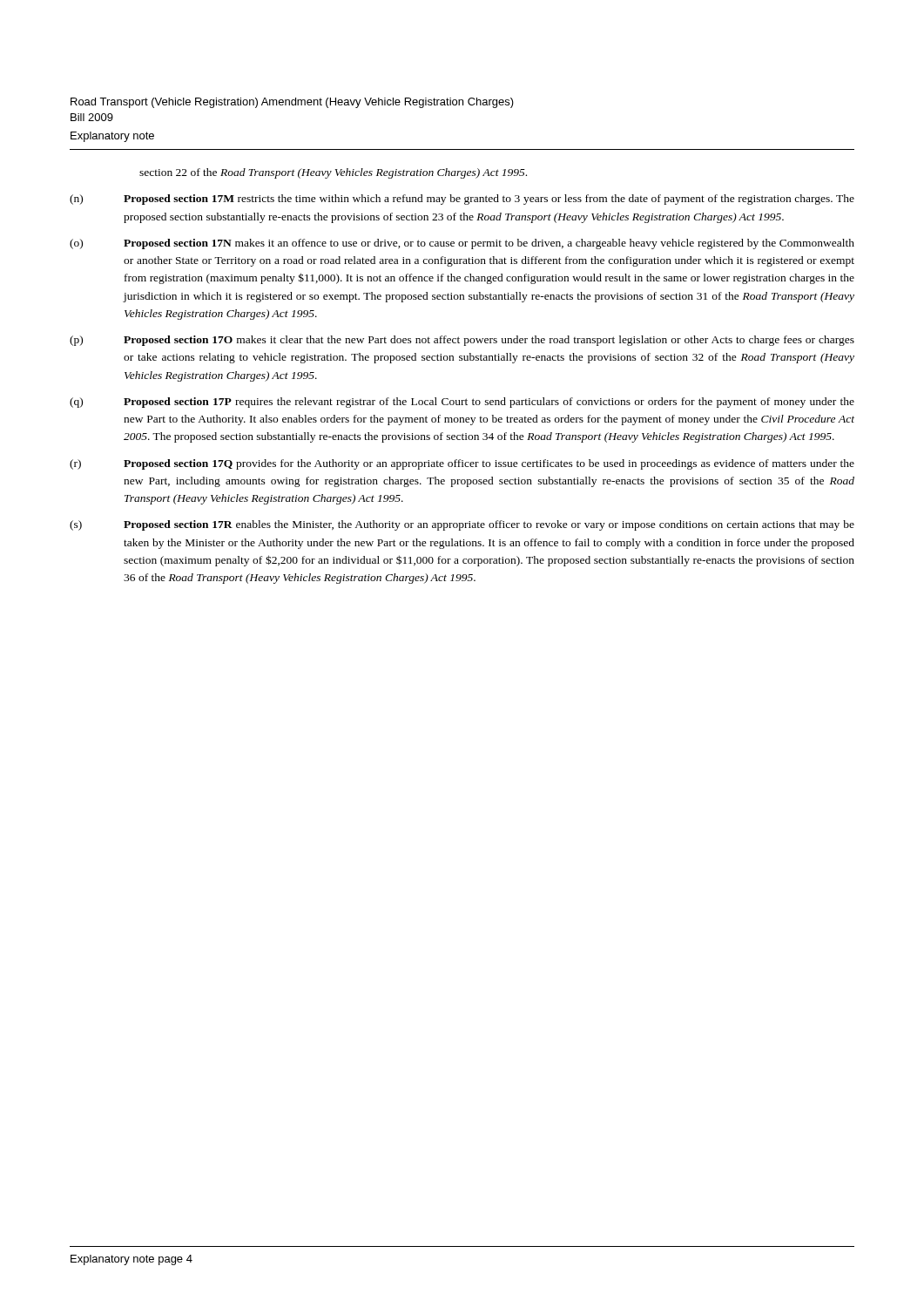Click on the element starting "(r) Proposed section 17Q provides for the"
Viewport: 924px width, 1307px height.
point(462,481)
